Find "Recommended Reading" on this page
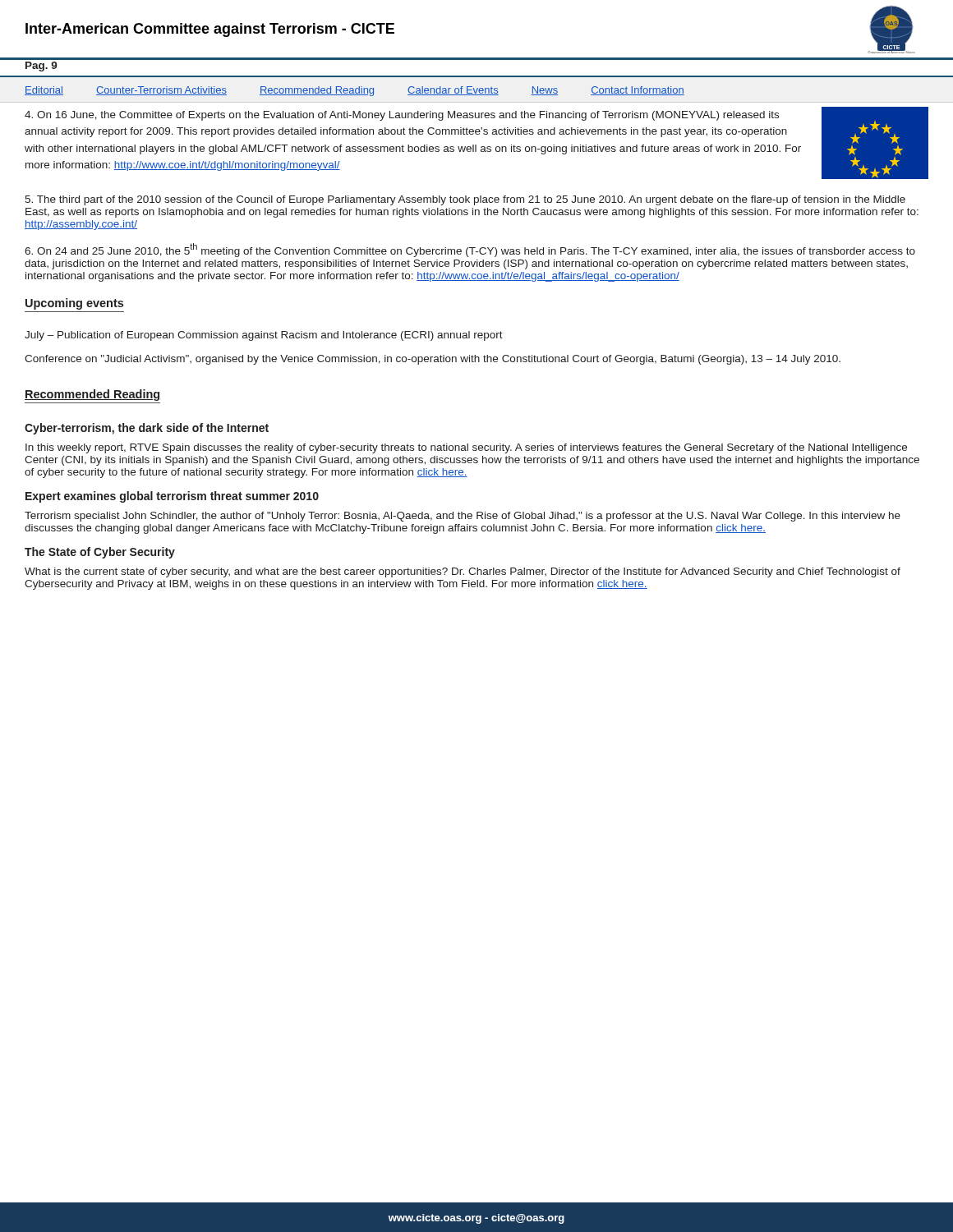This screenshot has width=953, height=1232. 93,395
